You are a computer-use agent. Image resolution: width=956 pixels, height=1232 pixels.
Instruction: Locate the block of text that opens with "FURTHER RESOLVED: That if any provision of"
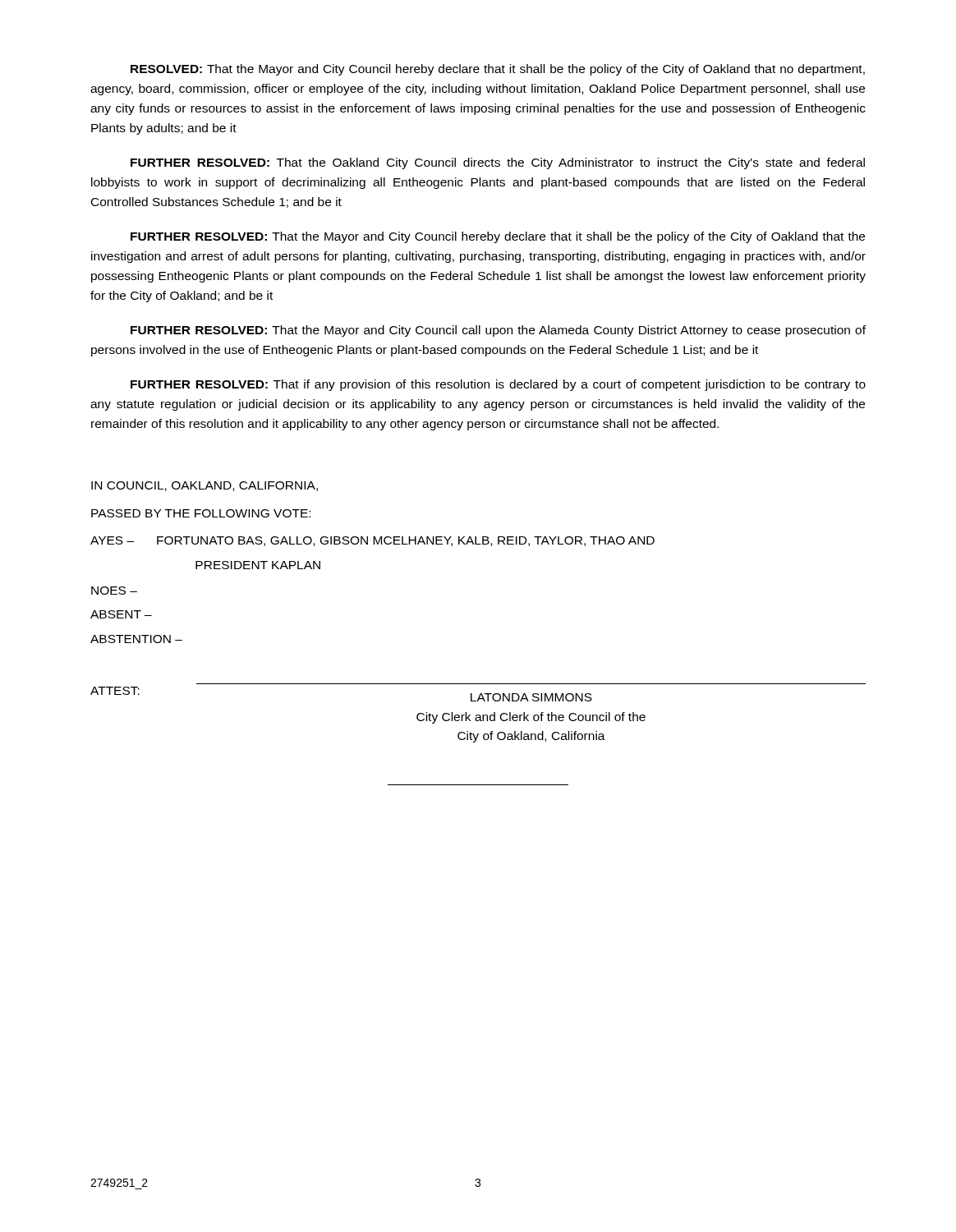tap(478, 404)
